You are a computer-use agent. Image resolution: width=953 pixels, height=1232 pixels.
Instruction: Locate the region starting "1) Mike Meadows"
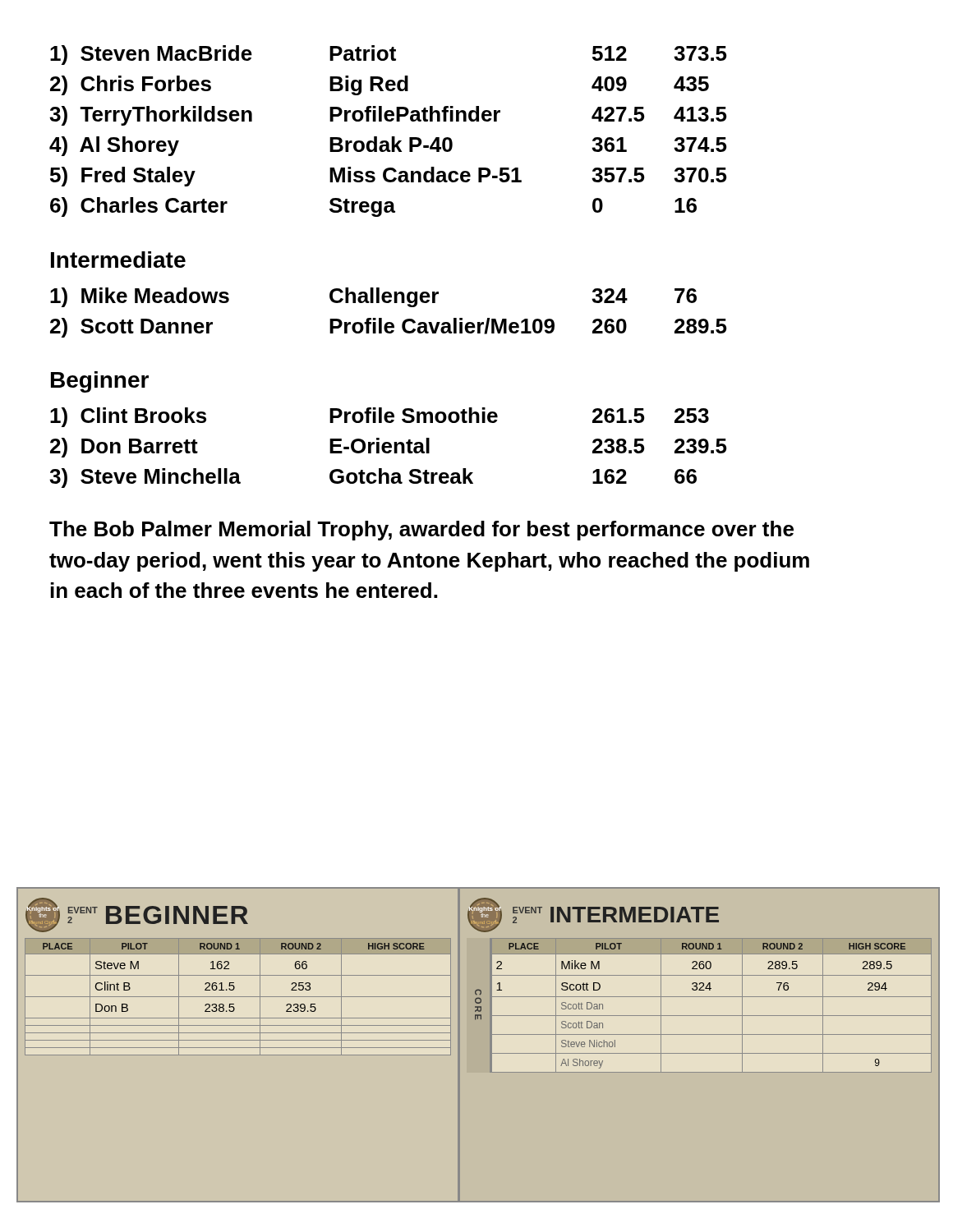tap(411, 296)
